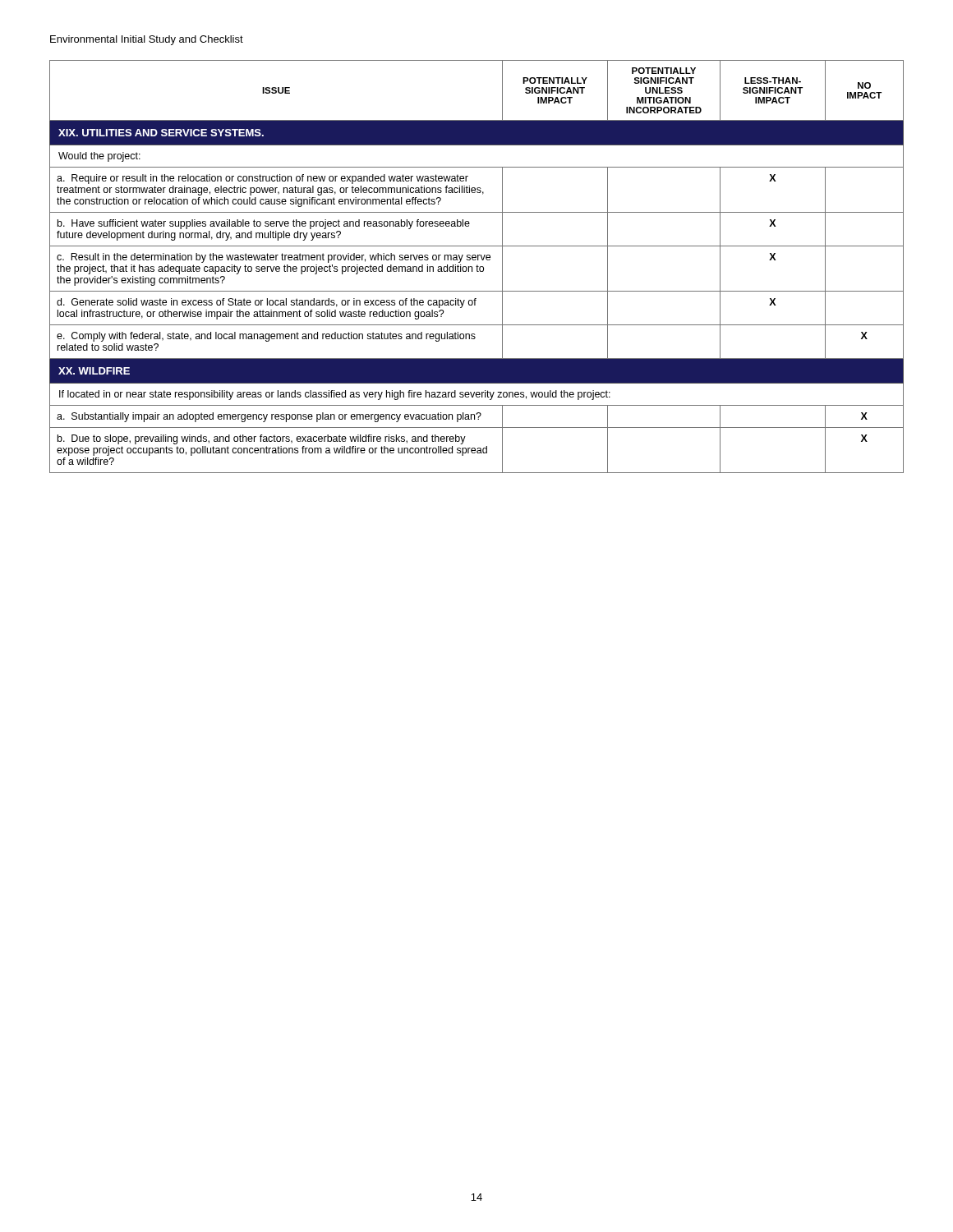
Task: Find the table that mentions "POTENTIALLY SIGNIFICANT UNLESS MITIGATION"
Action: point(476,267)
